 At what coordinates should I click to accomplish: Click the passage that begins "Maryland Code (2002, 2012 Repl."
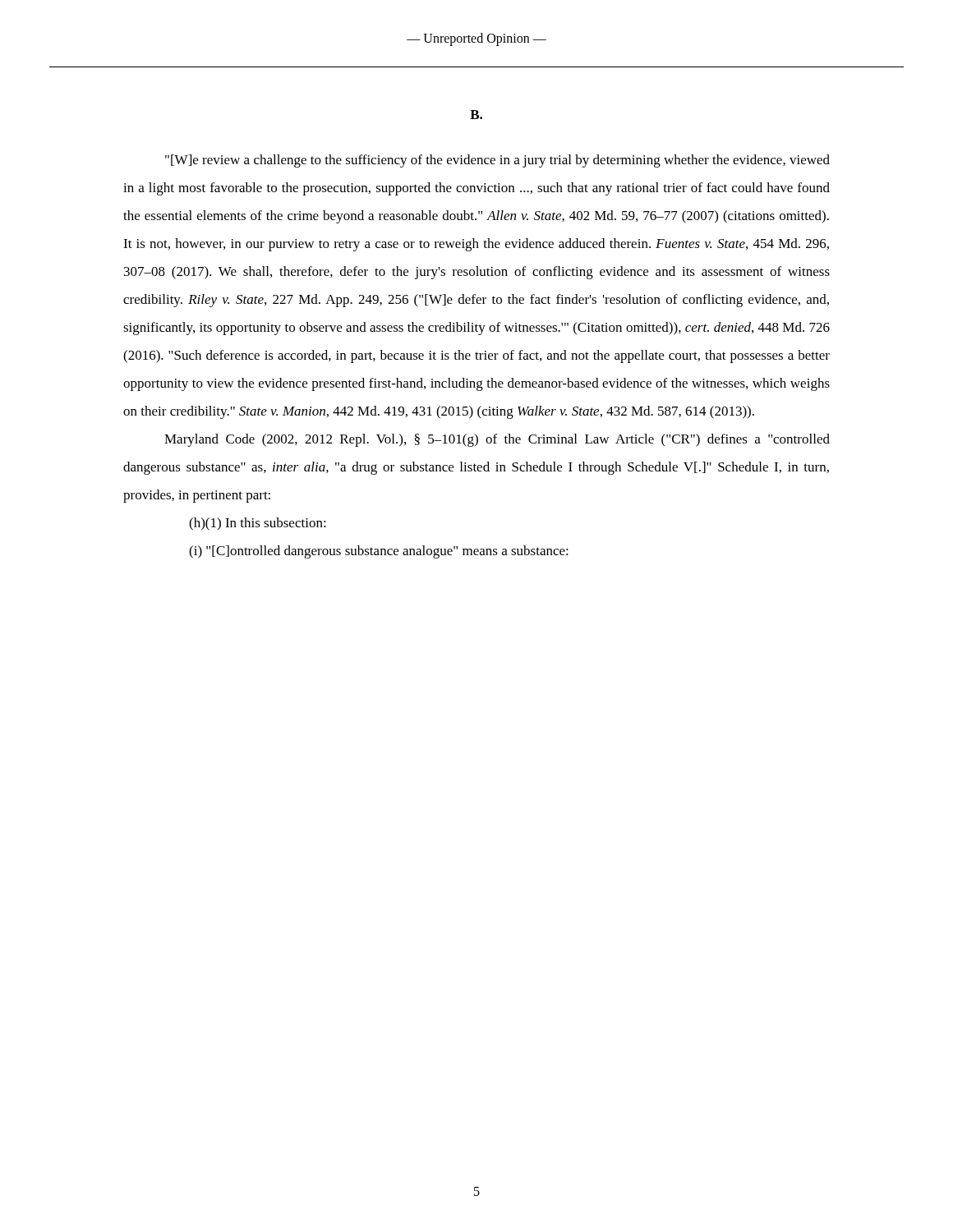click(476, 467)
